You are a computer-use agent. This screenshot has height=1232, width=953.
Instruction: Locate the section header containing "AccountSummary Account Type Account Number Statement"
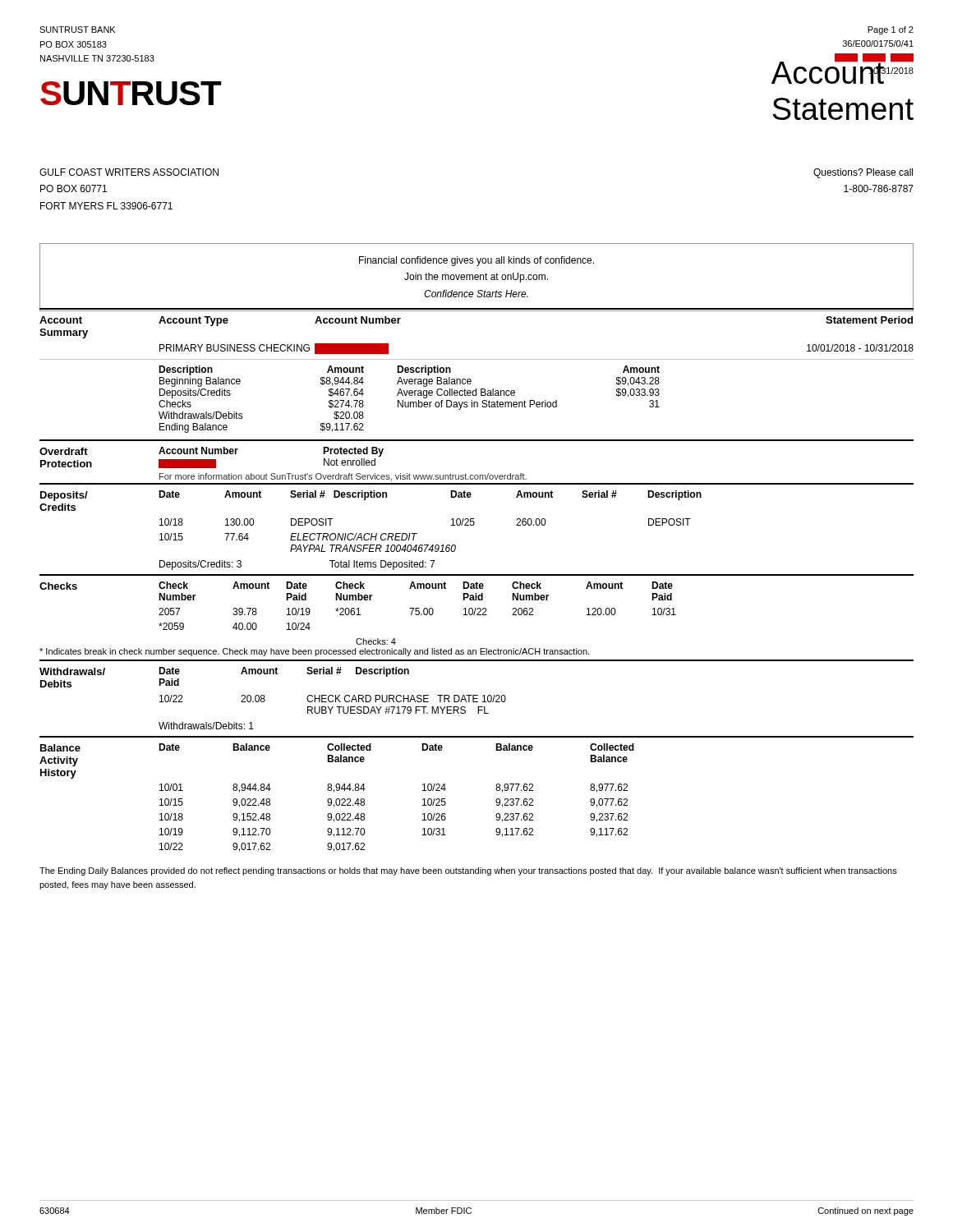[x=61, y=322]
